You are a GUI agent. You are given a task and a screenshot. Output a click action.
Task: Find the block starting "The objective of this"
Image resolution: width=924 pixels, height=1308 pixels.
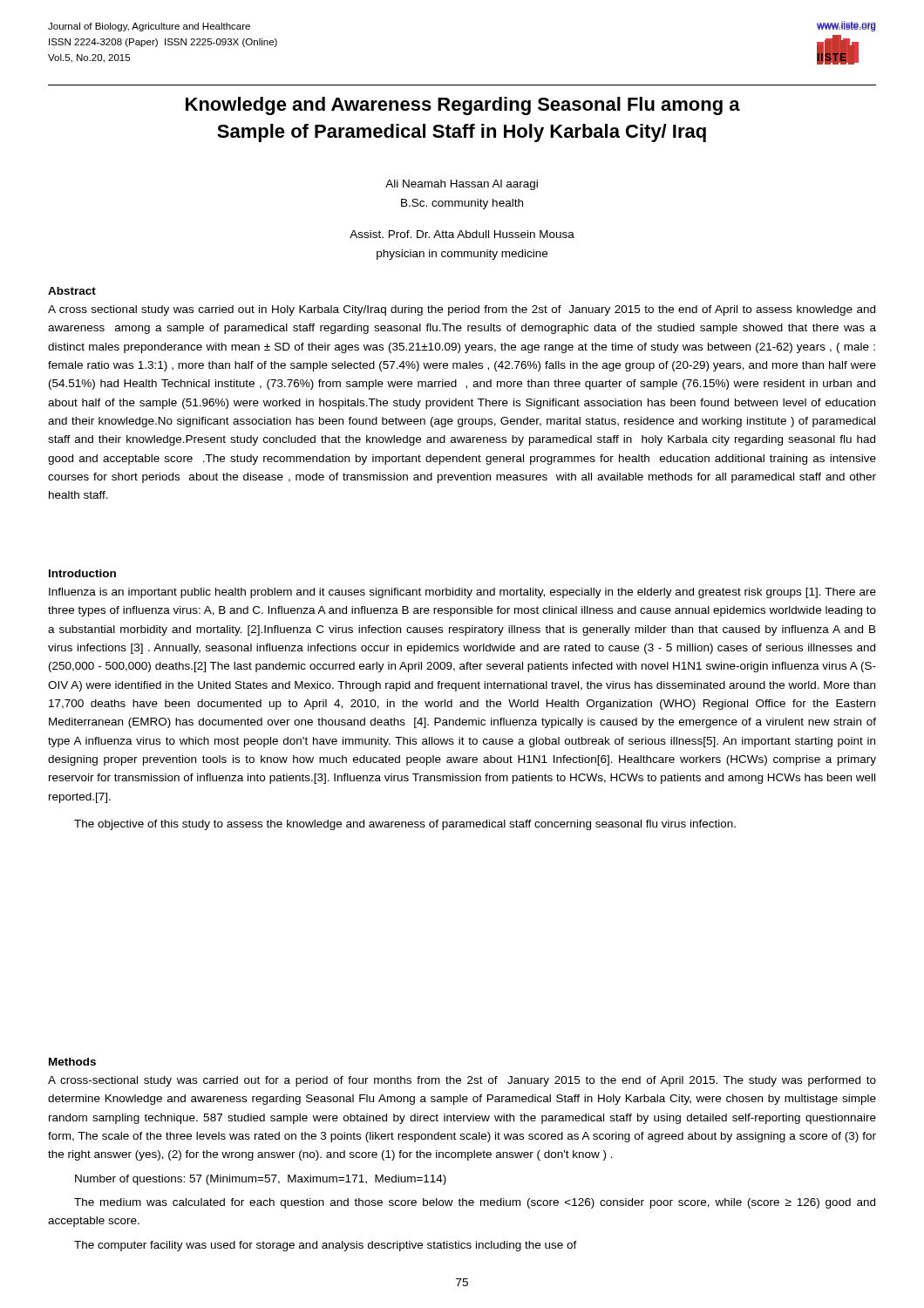pos(405,824)
